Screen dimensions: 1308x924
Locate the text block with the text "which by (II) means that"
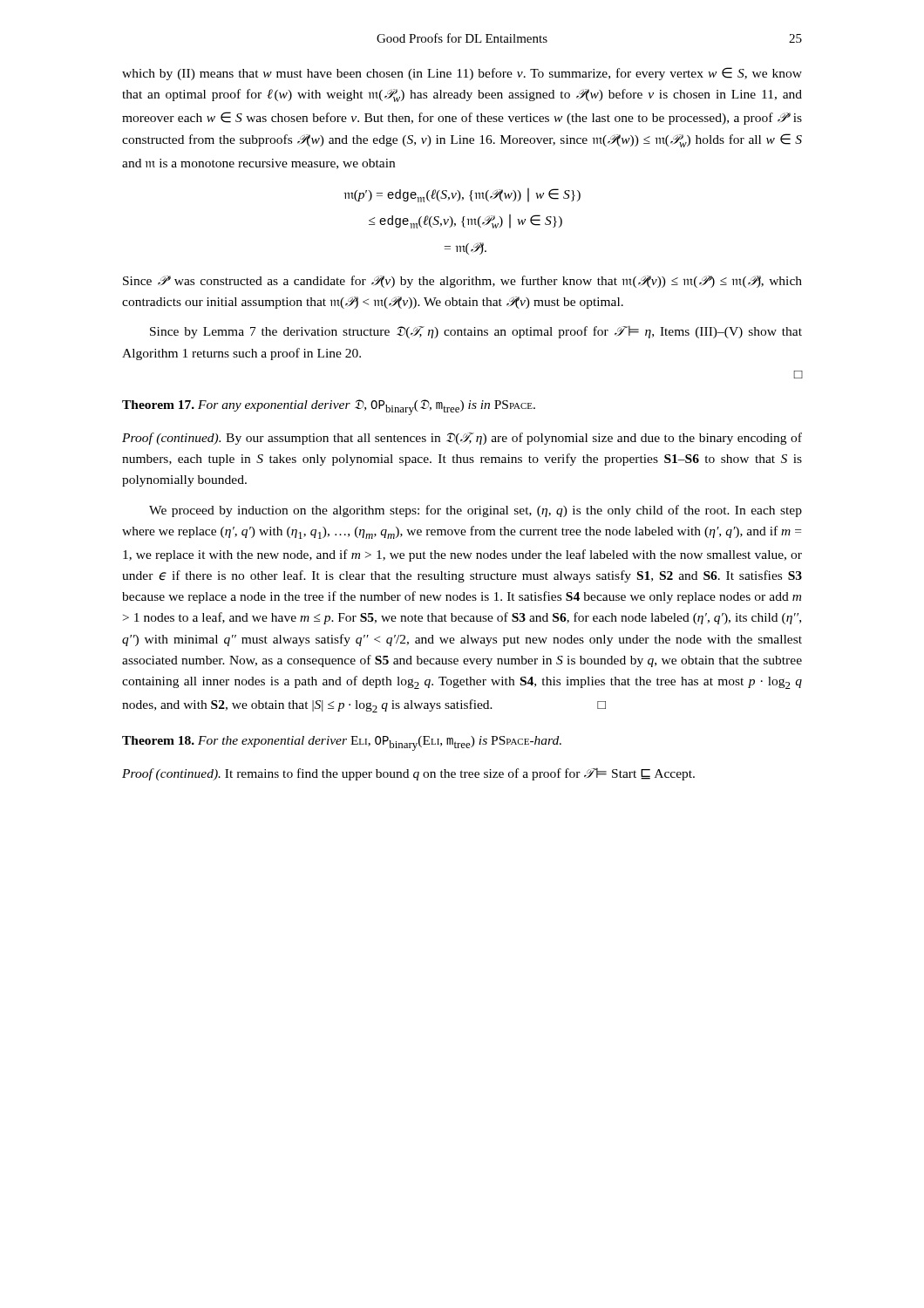point(462,118)
